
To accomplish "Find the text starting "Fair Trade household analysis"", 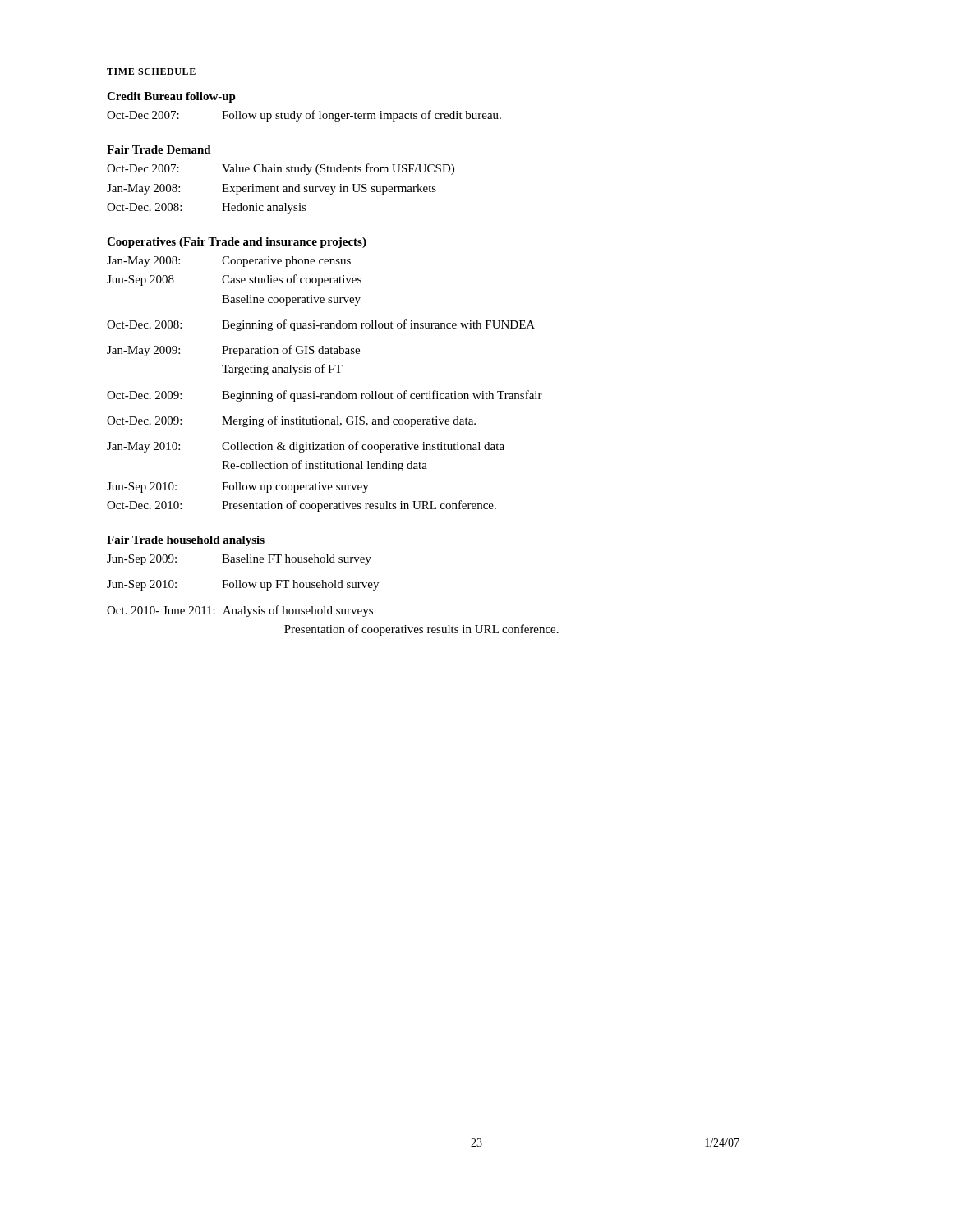I will pos(186,540).
